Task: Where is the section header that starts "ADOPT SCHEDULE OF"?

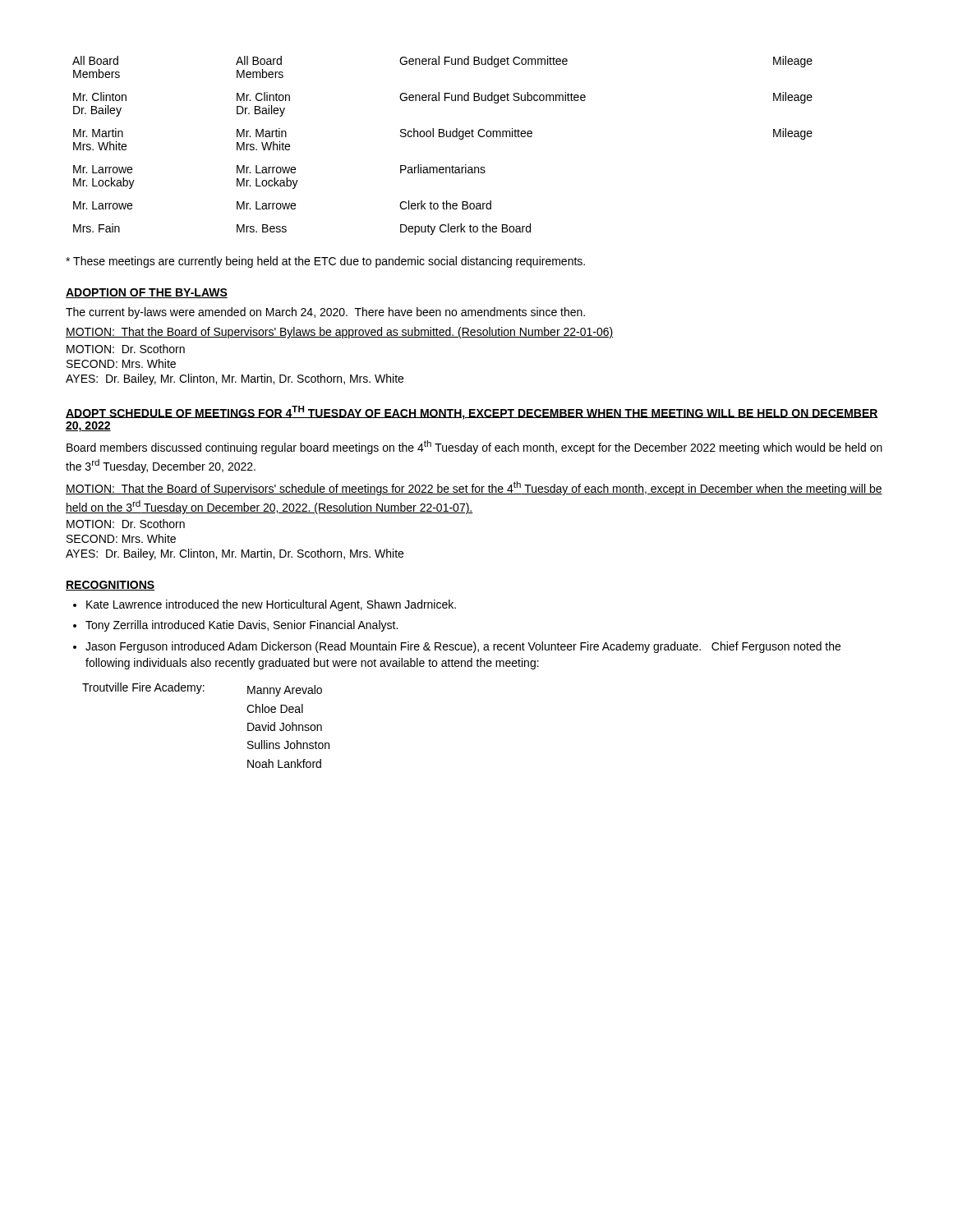Action: [472, 418]
